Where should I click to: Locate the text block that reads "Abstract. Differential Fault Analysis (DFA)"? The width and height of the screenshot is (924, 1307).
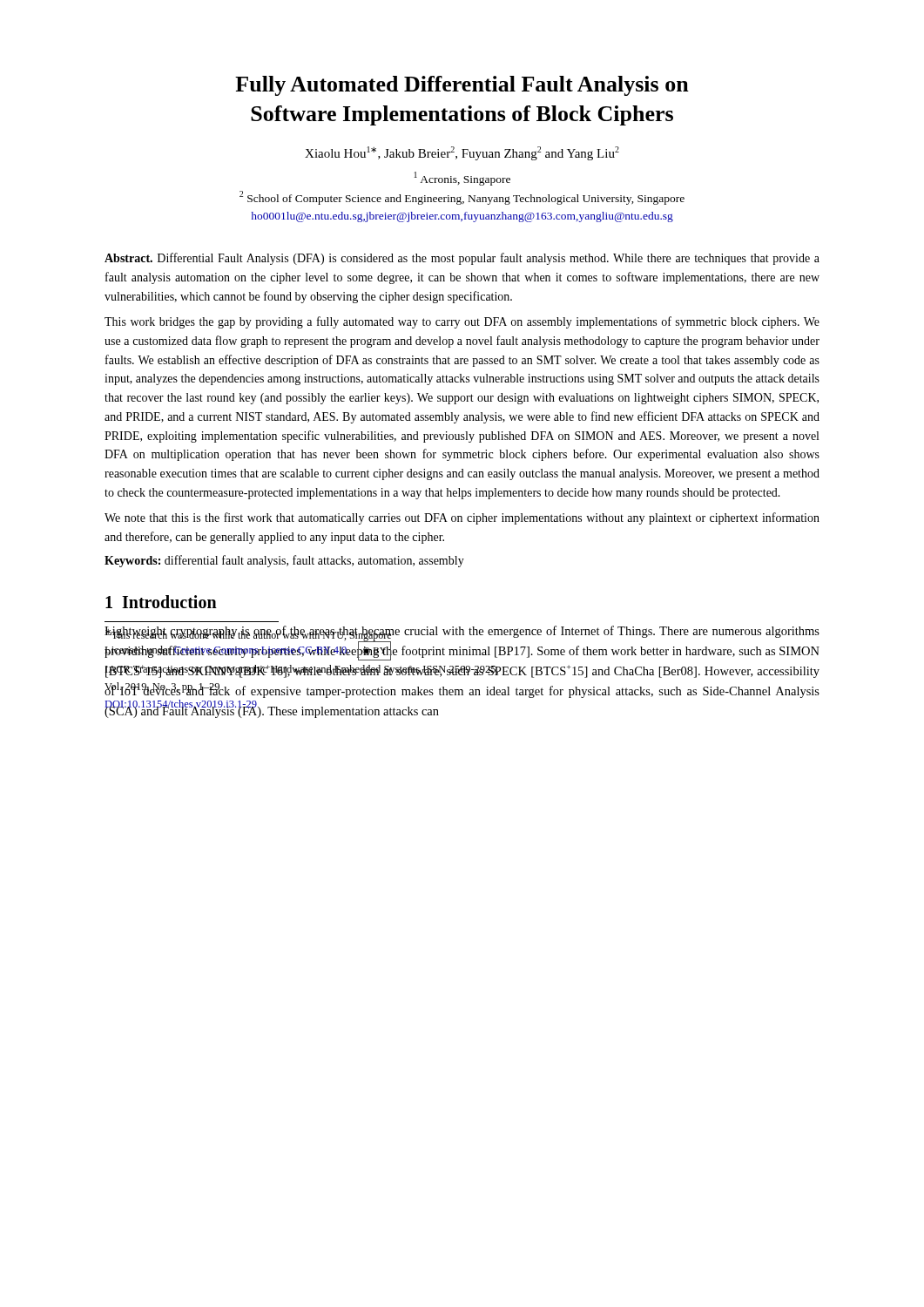[462, 398]
